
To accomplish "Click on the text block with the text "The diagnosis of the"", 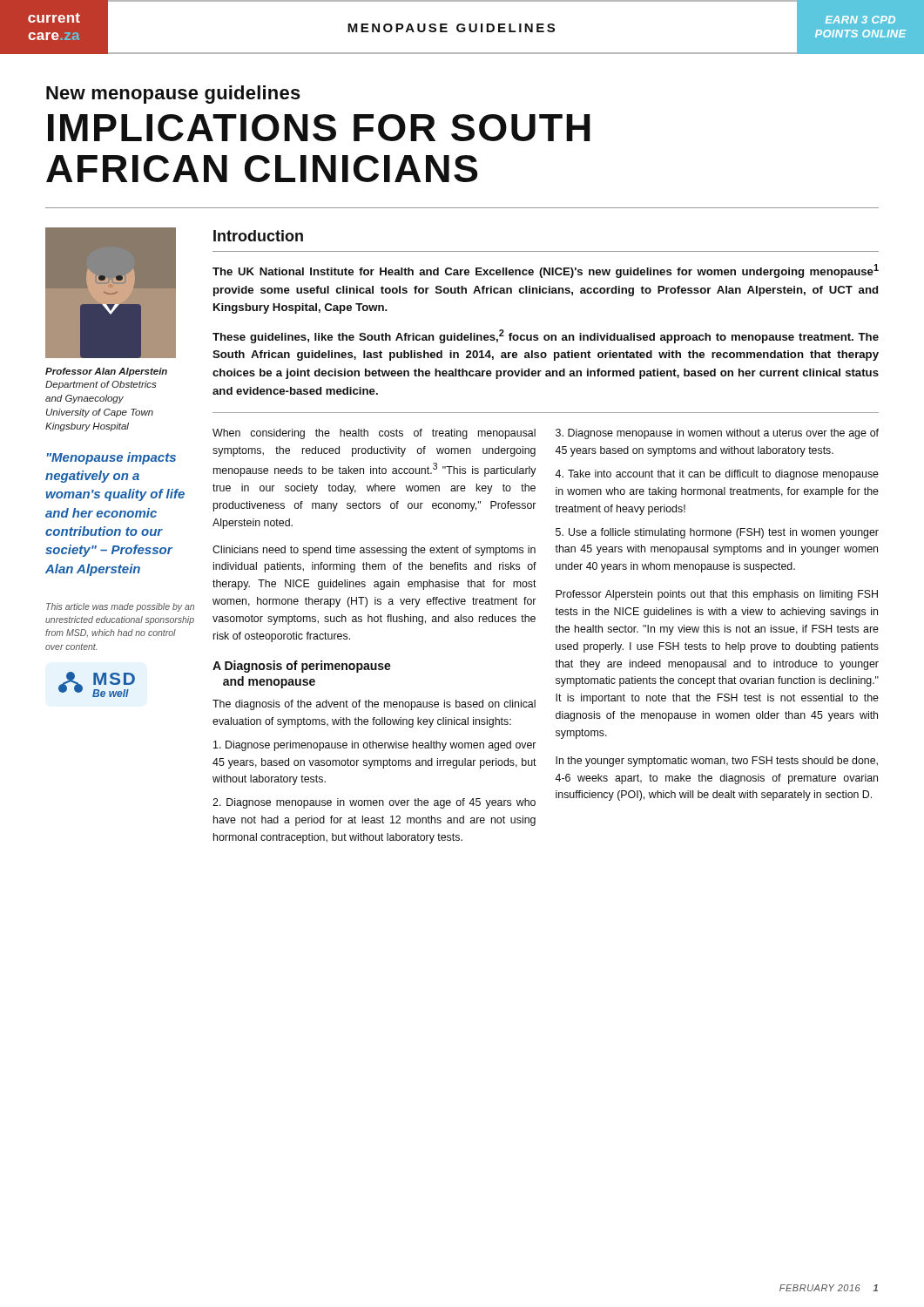I will click(374, 713).
